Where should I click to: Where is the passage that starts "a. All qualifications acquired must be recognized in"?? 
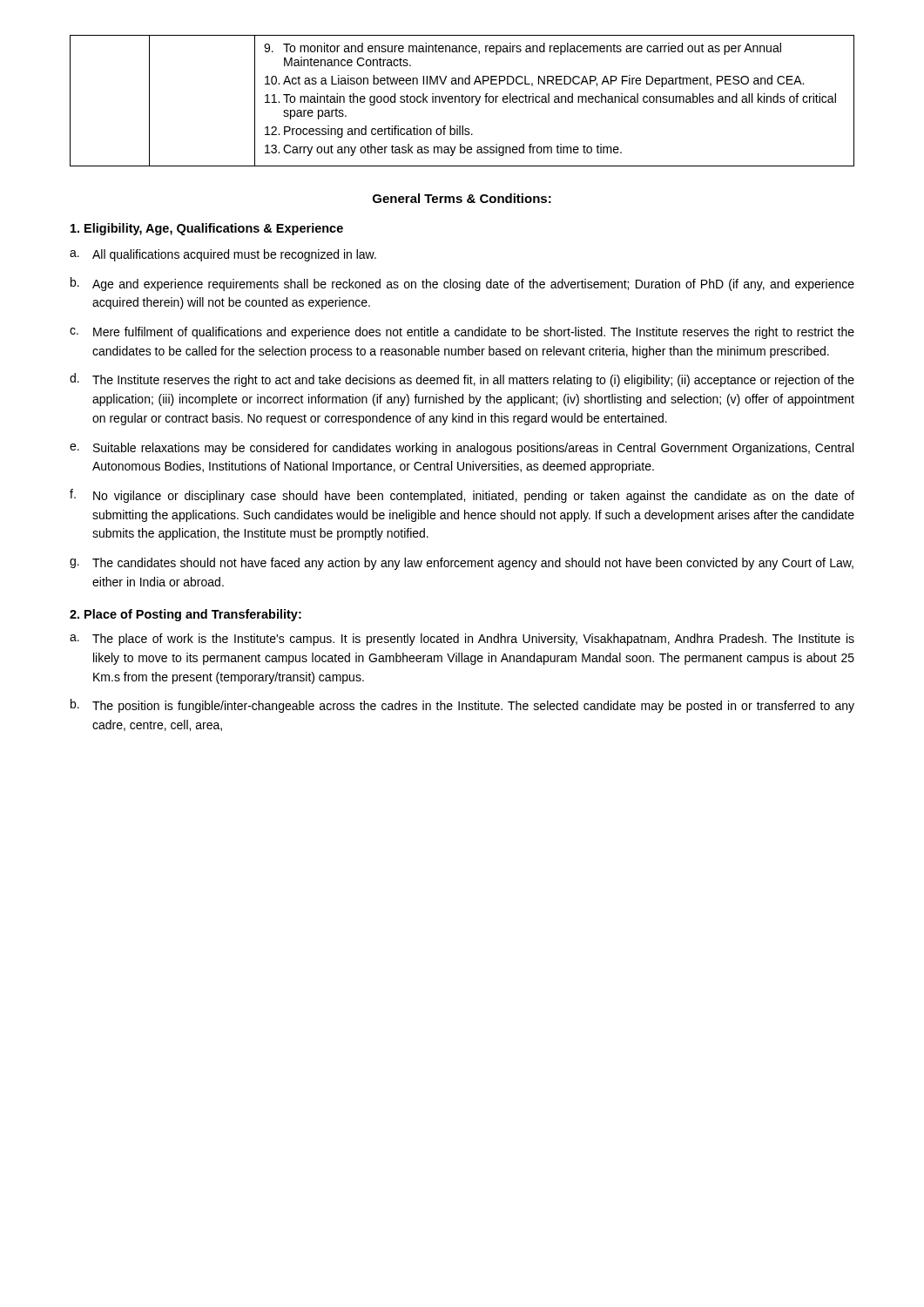pos(223,255)
